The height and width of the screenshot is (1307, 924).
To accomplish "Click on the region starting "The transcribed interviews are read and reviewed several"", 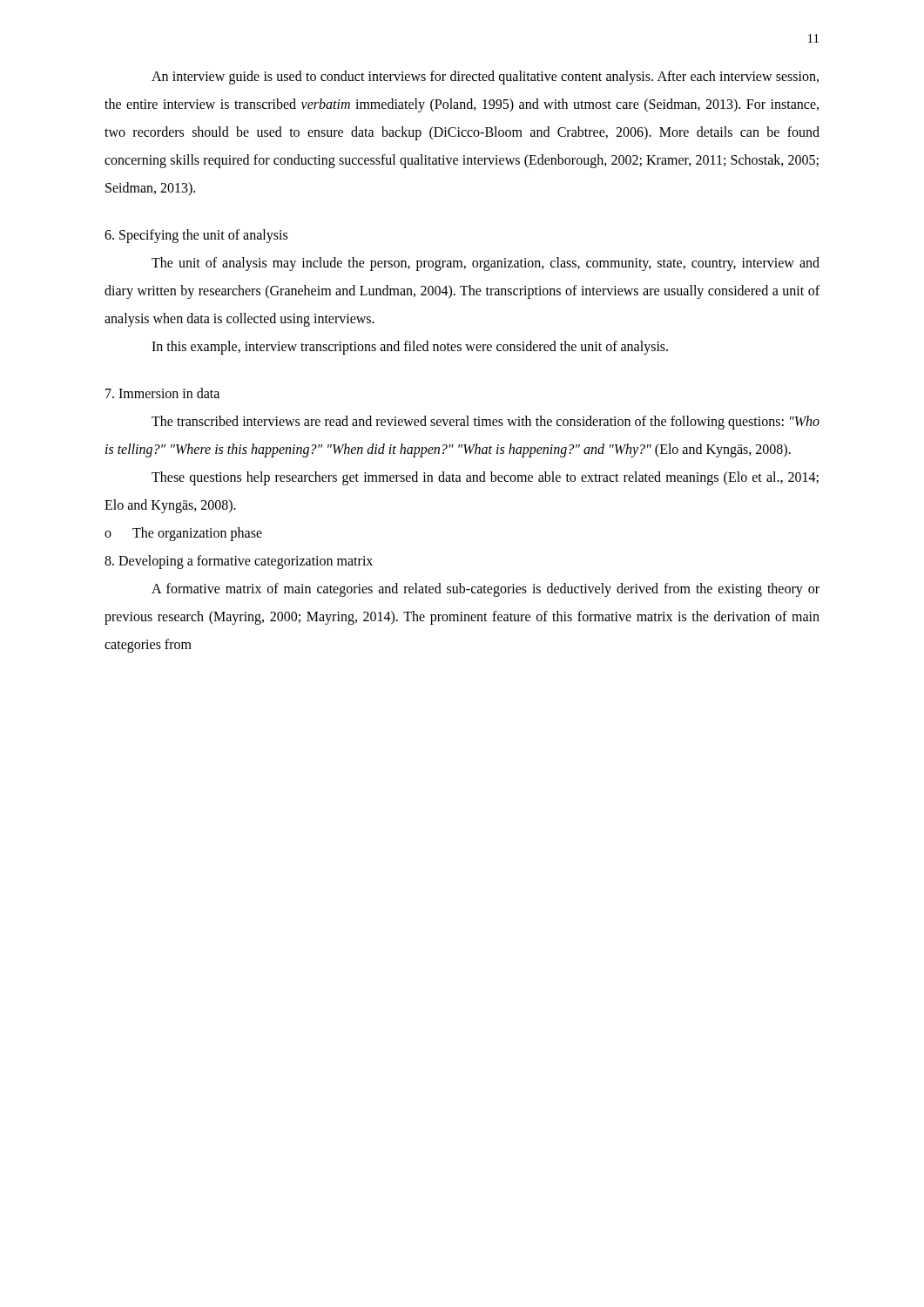I will pos(462,435).
